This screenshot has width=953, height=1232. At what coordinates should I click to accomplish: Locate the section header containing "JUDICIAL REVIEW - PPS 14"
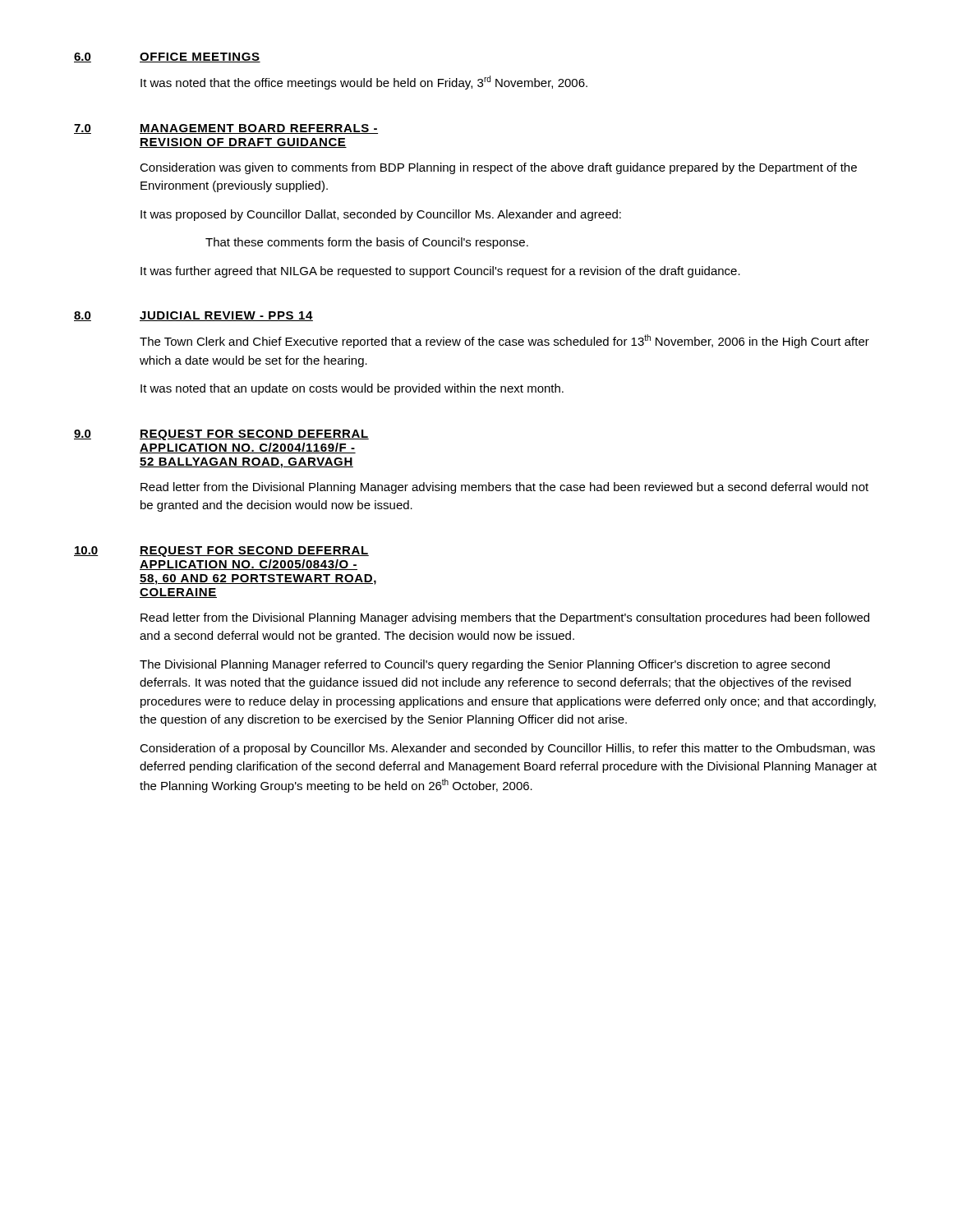coord(226,315)
